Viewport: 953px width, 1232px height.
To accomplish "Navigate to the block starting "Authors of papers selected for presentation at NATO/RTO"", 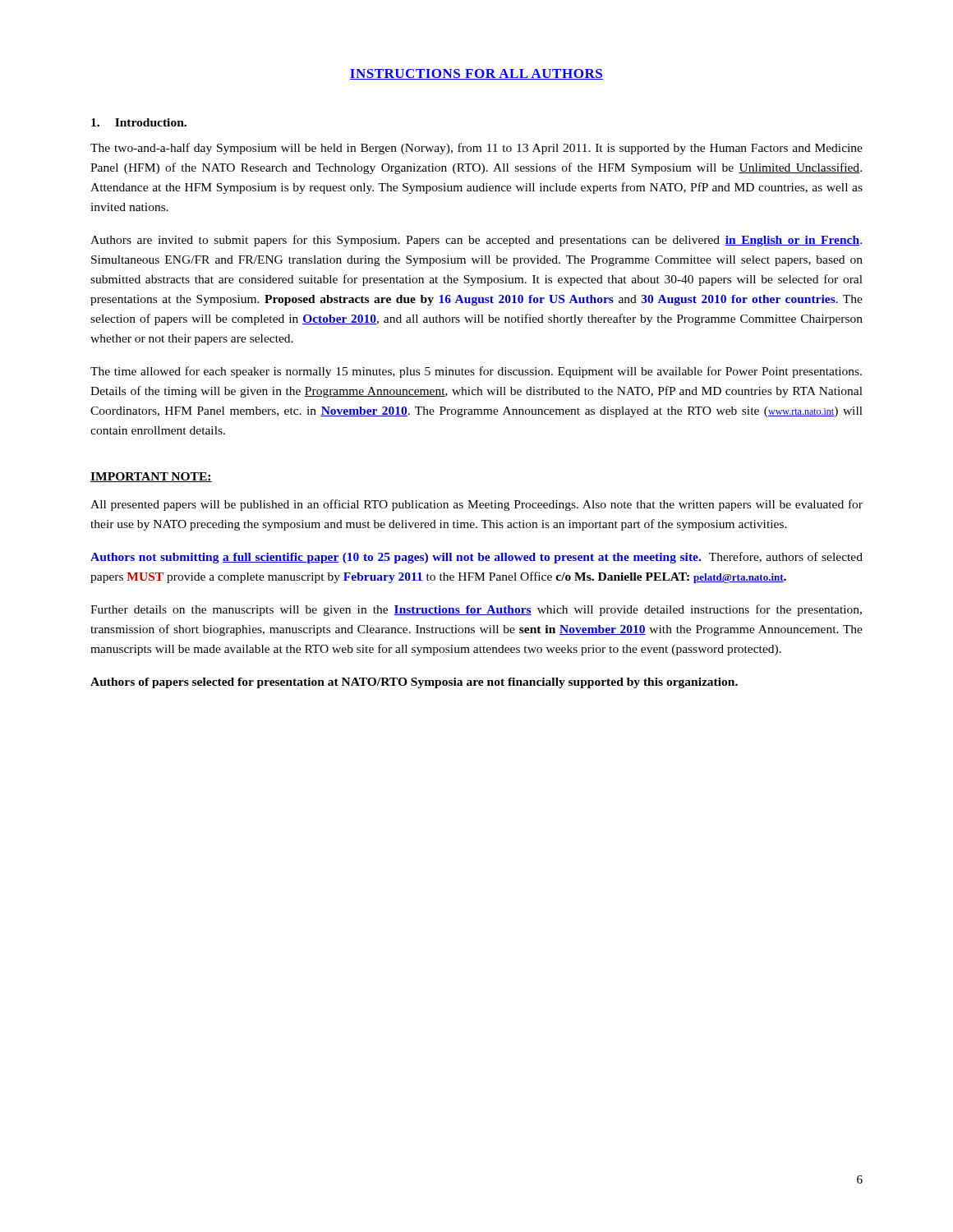I will point(476,682).
